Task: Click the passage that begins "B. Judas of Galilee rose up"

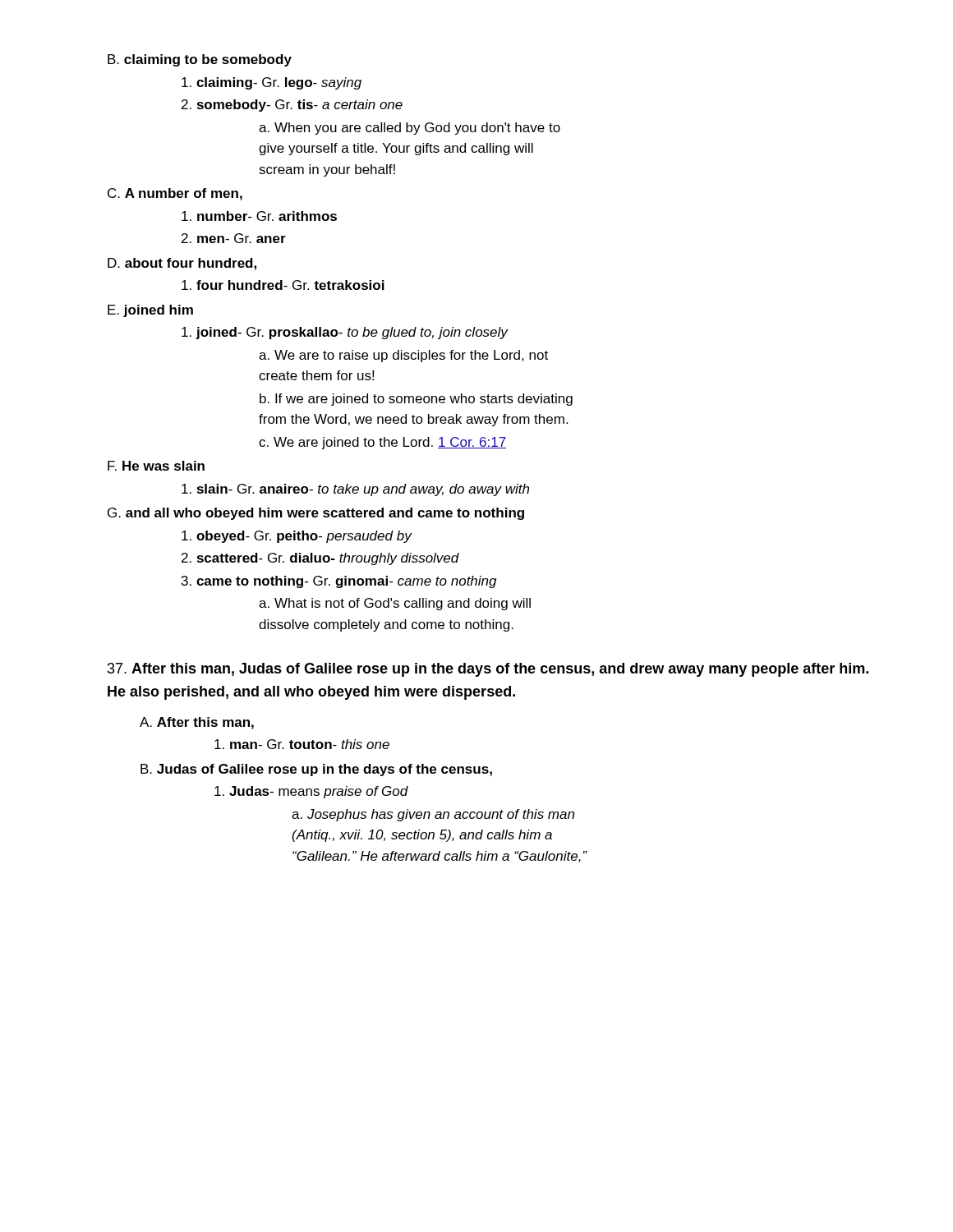Action: coord(316,769)
